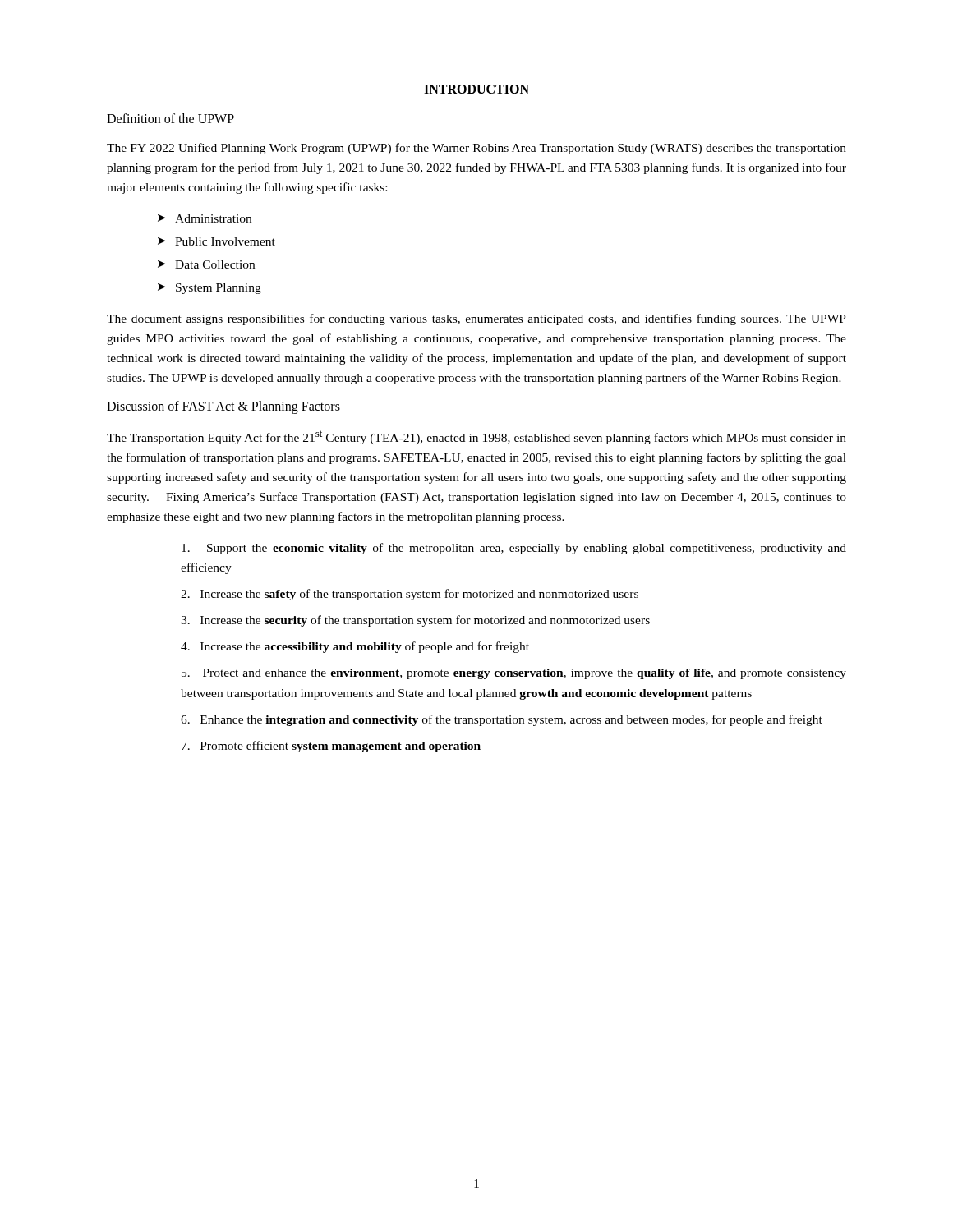The width and height of the screenshot is (953, 1232).
Task: Locate the block starting "➤ Administration"
Action: pyautogui.click(x=204, y=219)
